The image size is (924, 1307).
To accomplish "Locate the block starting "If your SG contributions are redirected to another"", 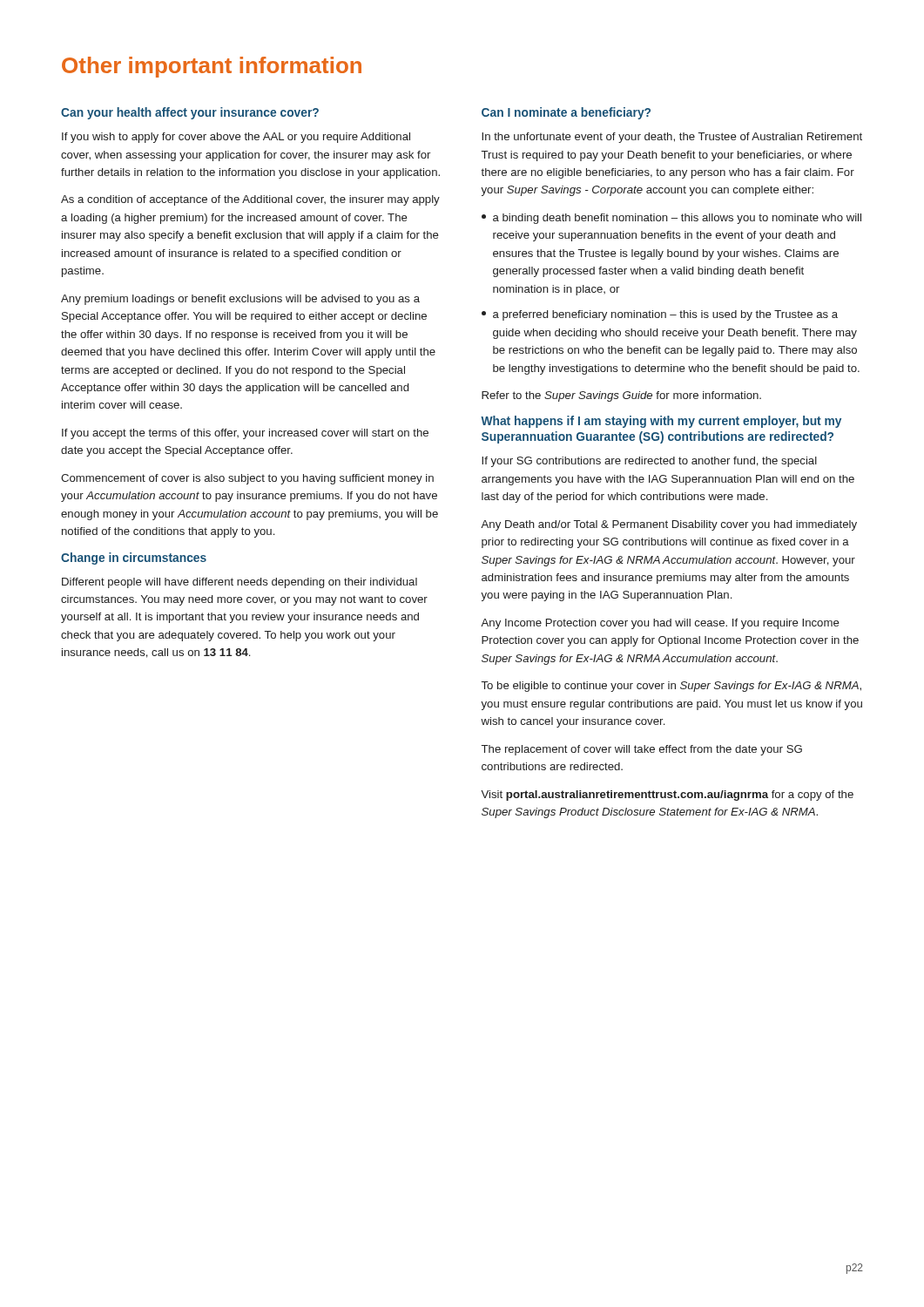I will tap(668, 479).
